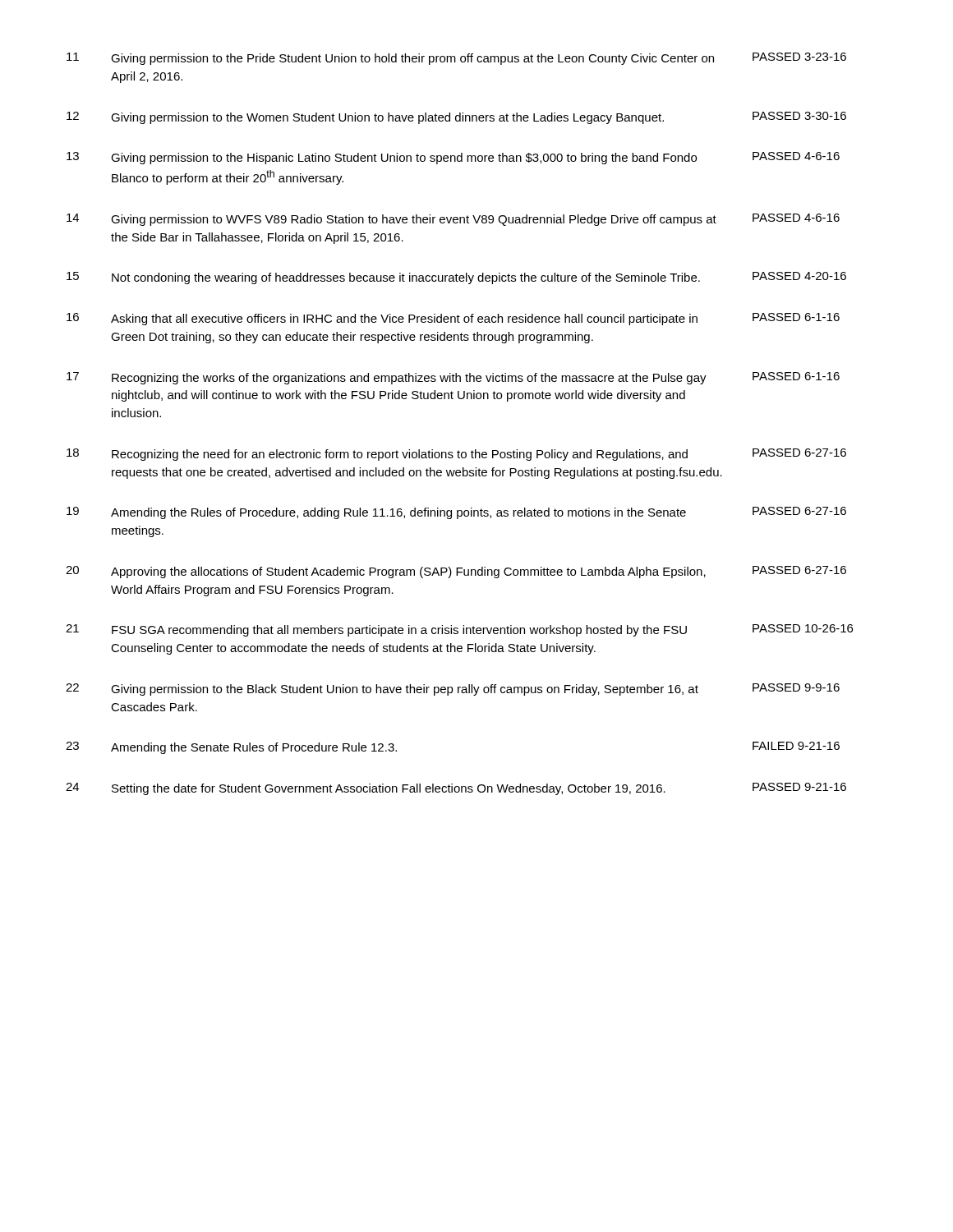The image size is (953, 1232).
Task: Locate the text starting "17 Recognizing the"
Action: click(476, 395)
